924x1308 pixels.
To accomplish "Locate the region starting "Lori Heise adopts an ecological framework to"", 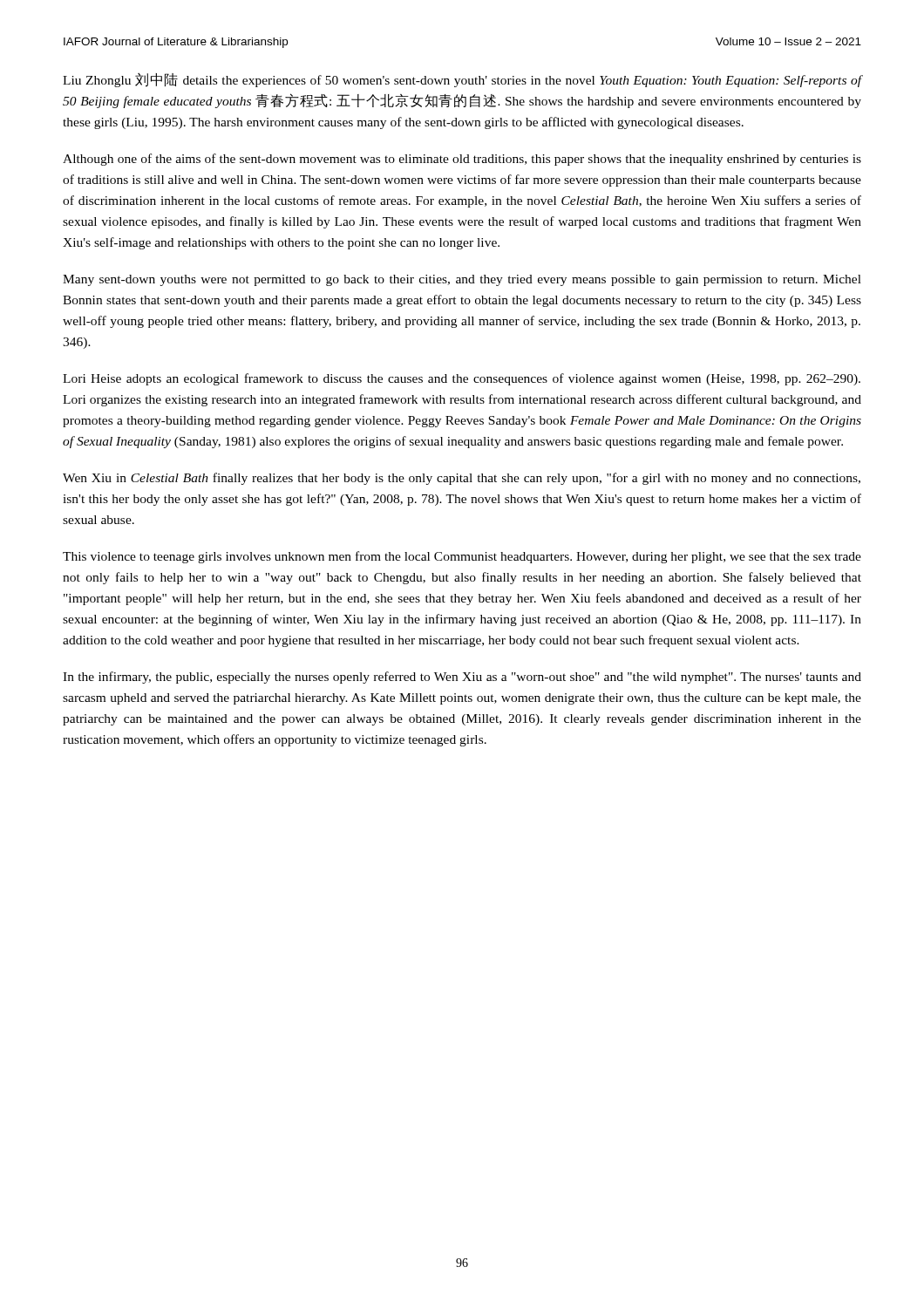I will [462, 410].
